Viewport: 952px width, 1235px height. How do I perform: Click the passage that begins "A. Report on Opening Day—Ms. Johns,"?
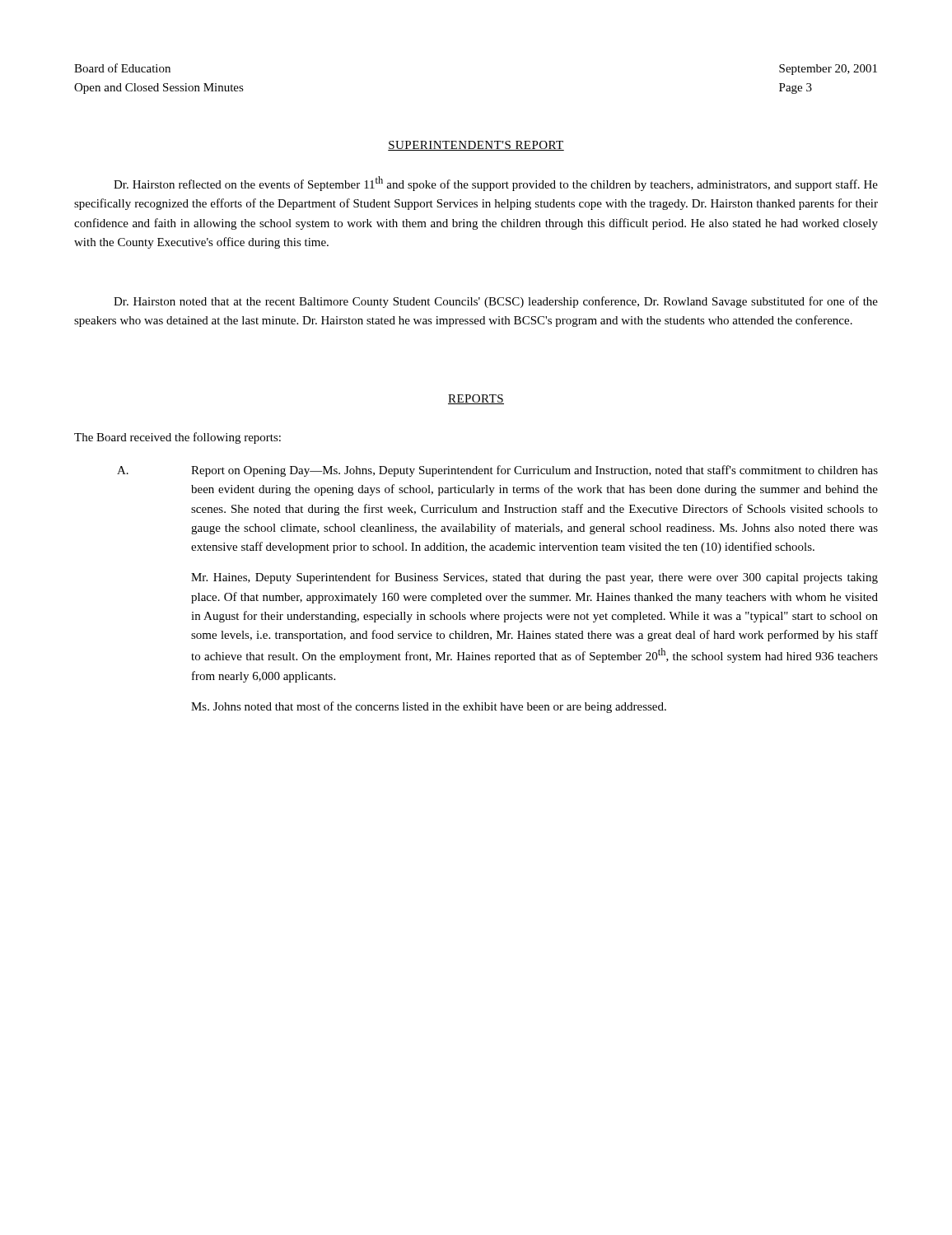[x=476, y=589]
